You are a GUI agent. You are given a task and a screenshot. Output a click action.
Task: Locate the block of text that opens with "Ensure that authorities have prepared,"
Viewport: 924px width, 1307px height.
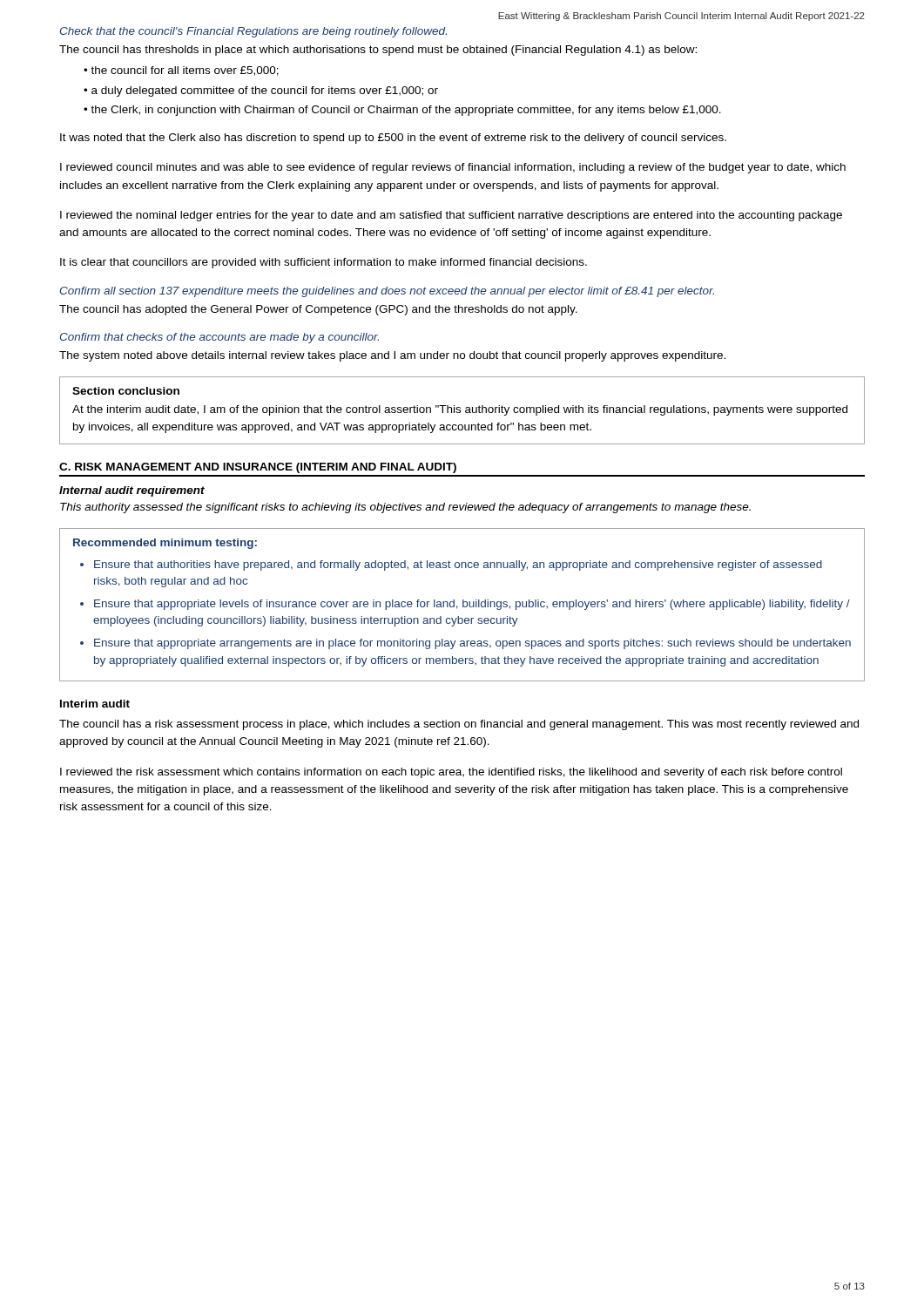click(458, 572)
